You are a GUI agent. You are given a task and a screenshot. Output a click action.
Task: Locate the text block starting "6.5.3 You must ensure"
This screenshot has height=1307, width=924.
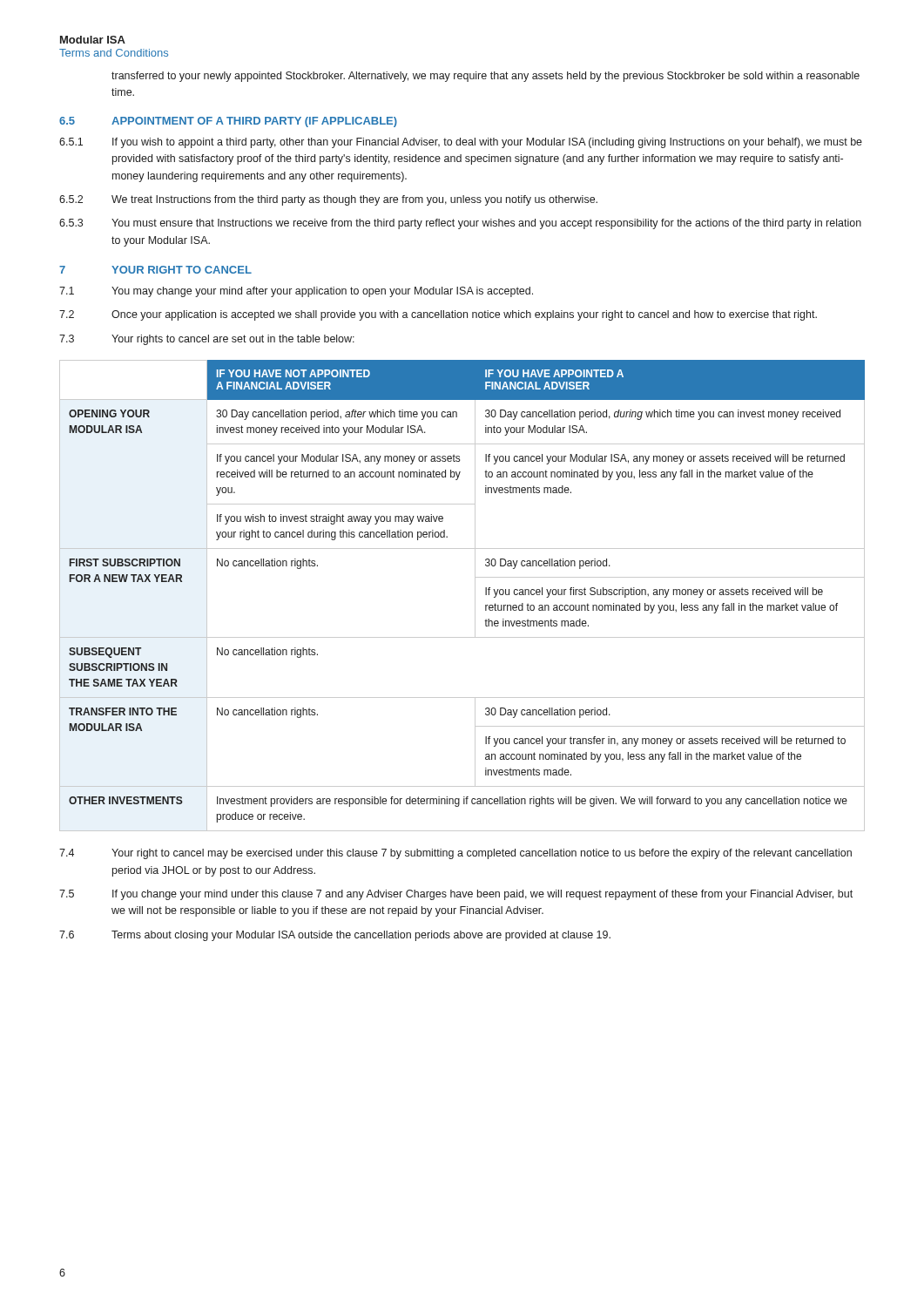point(462,232)
